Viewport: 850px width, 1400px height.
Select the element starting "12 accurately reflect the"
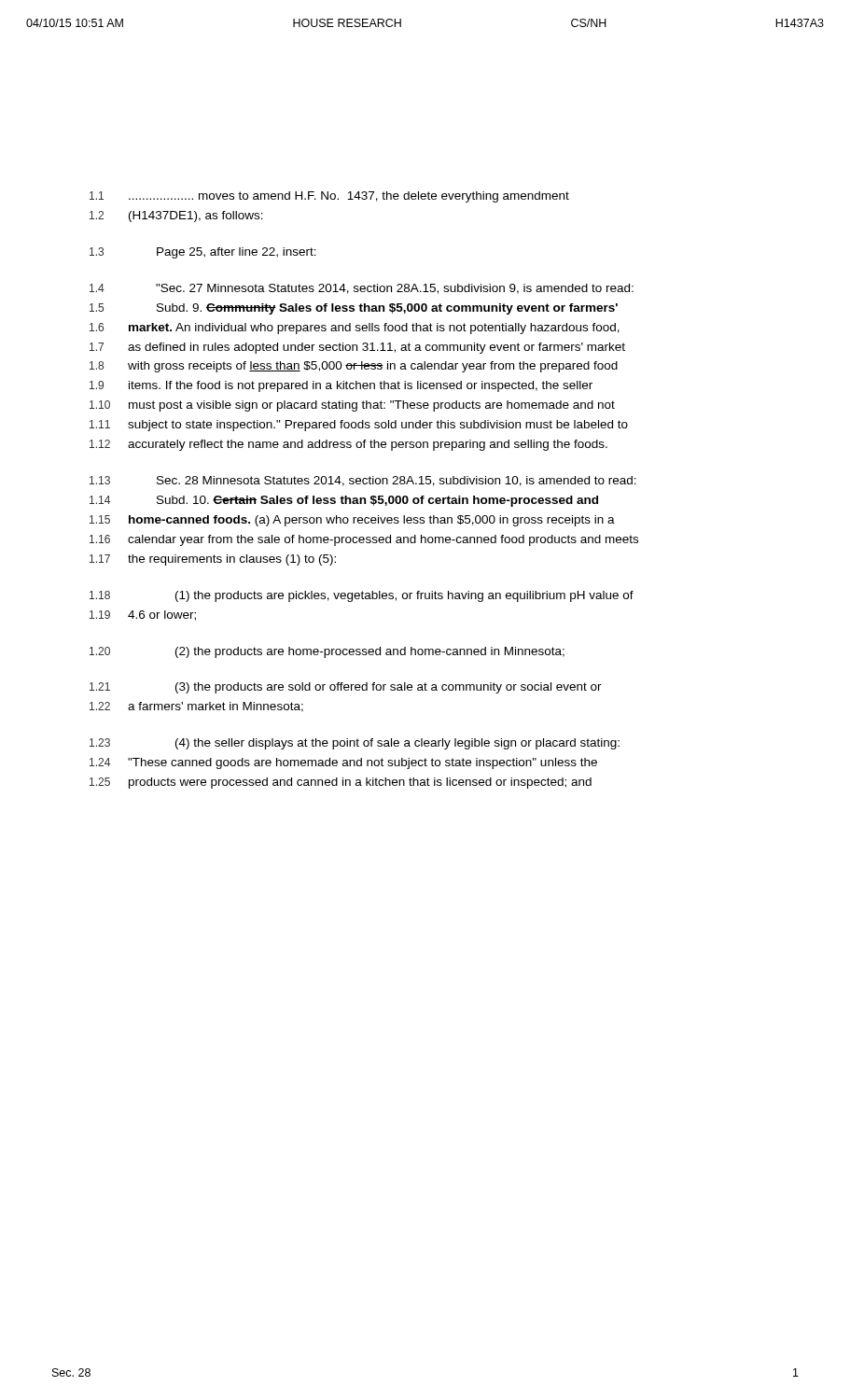pos(425,445)
